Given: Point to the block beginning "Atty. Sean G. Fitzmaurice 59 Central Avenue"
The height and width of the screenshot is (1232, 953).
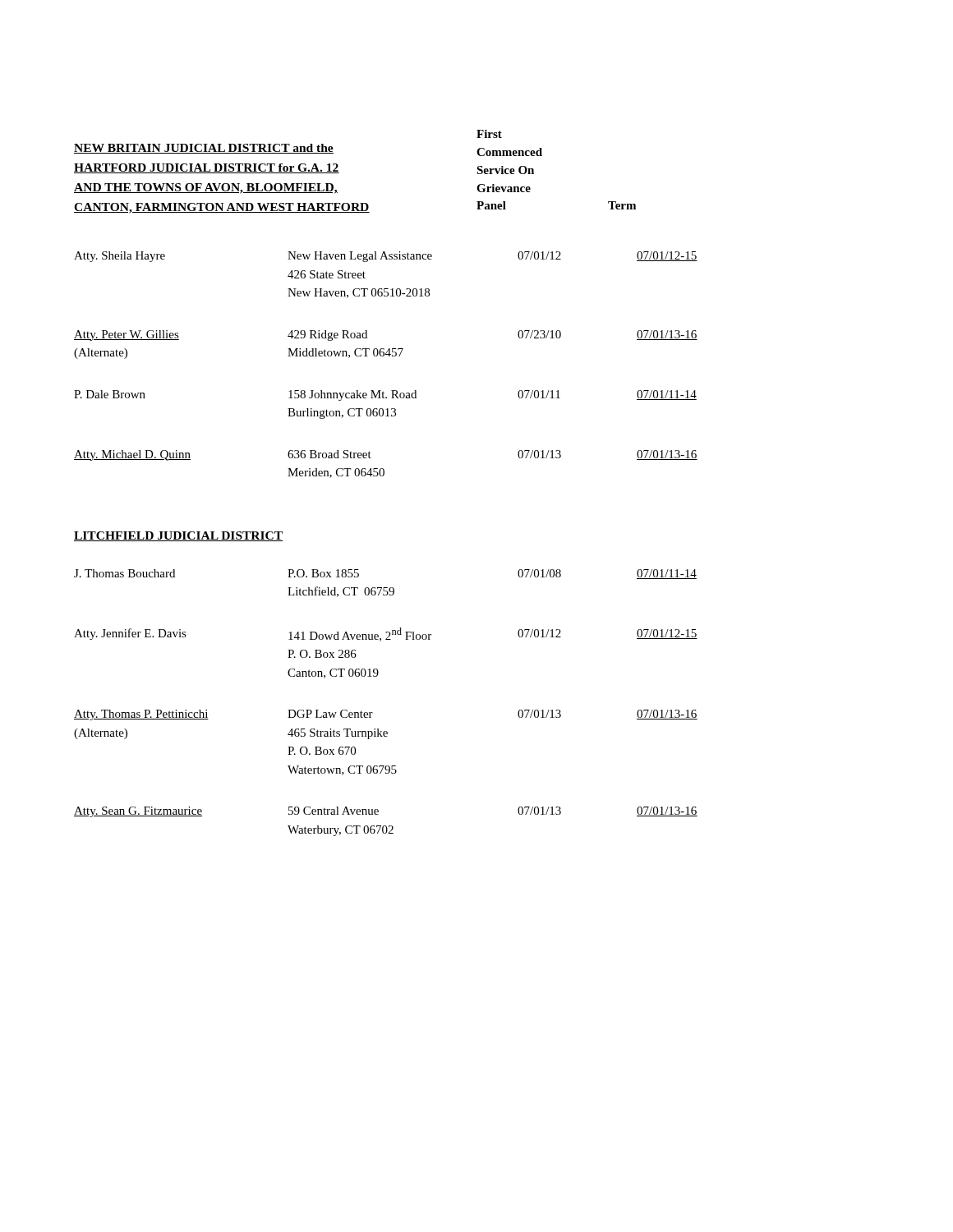Looking at the screenshot, I should [x=138, y=814].
